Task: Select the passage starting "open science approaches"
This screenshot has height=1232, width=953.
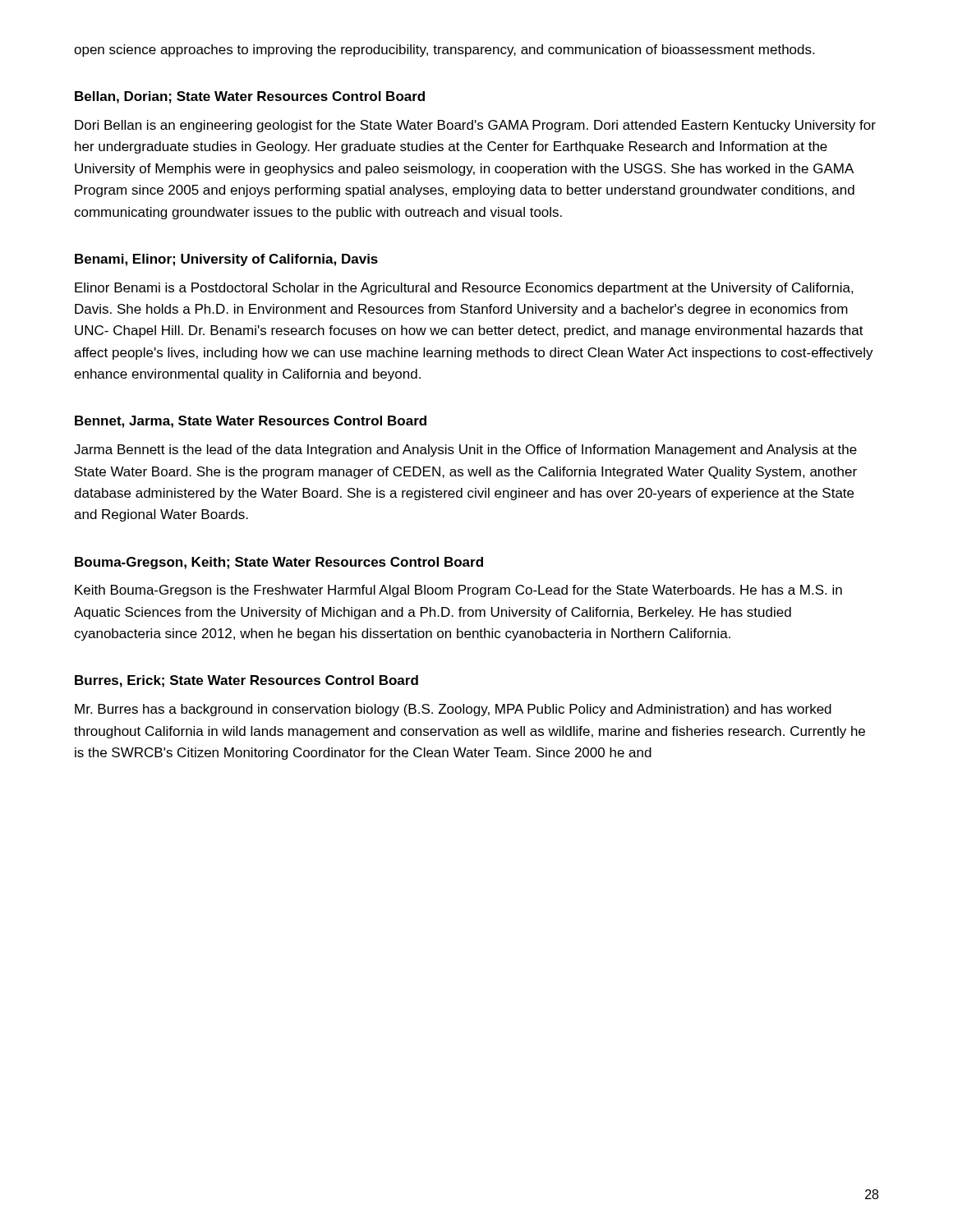Action: 445,50
